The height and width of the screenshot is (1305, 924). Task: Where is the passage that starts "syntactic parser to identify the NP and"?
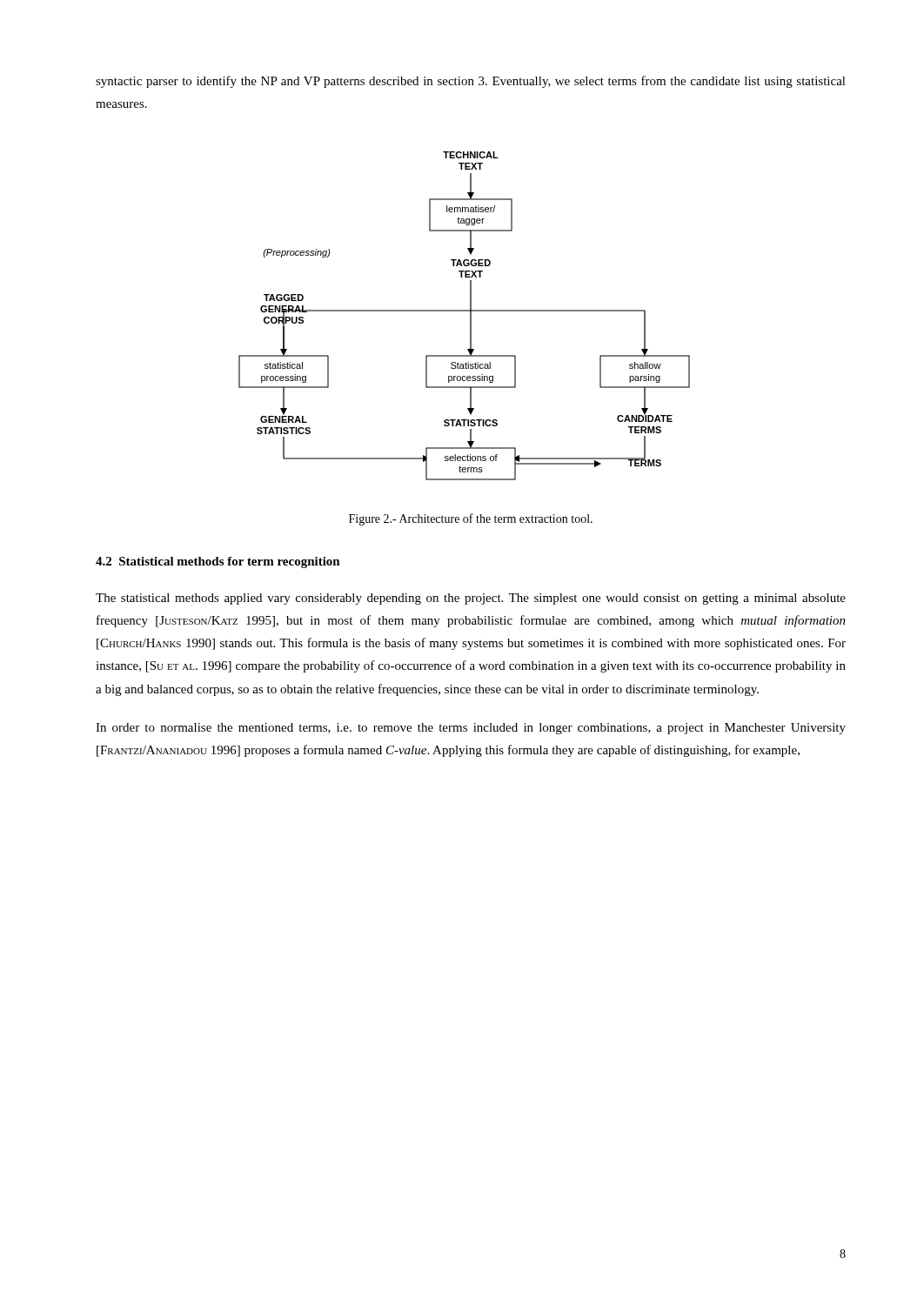click(x=471, y=92)
